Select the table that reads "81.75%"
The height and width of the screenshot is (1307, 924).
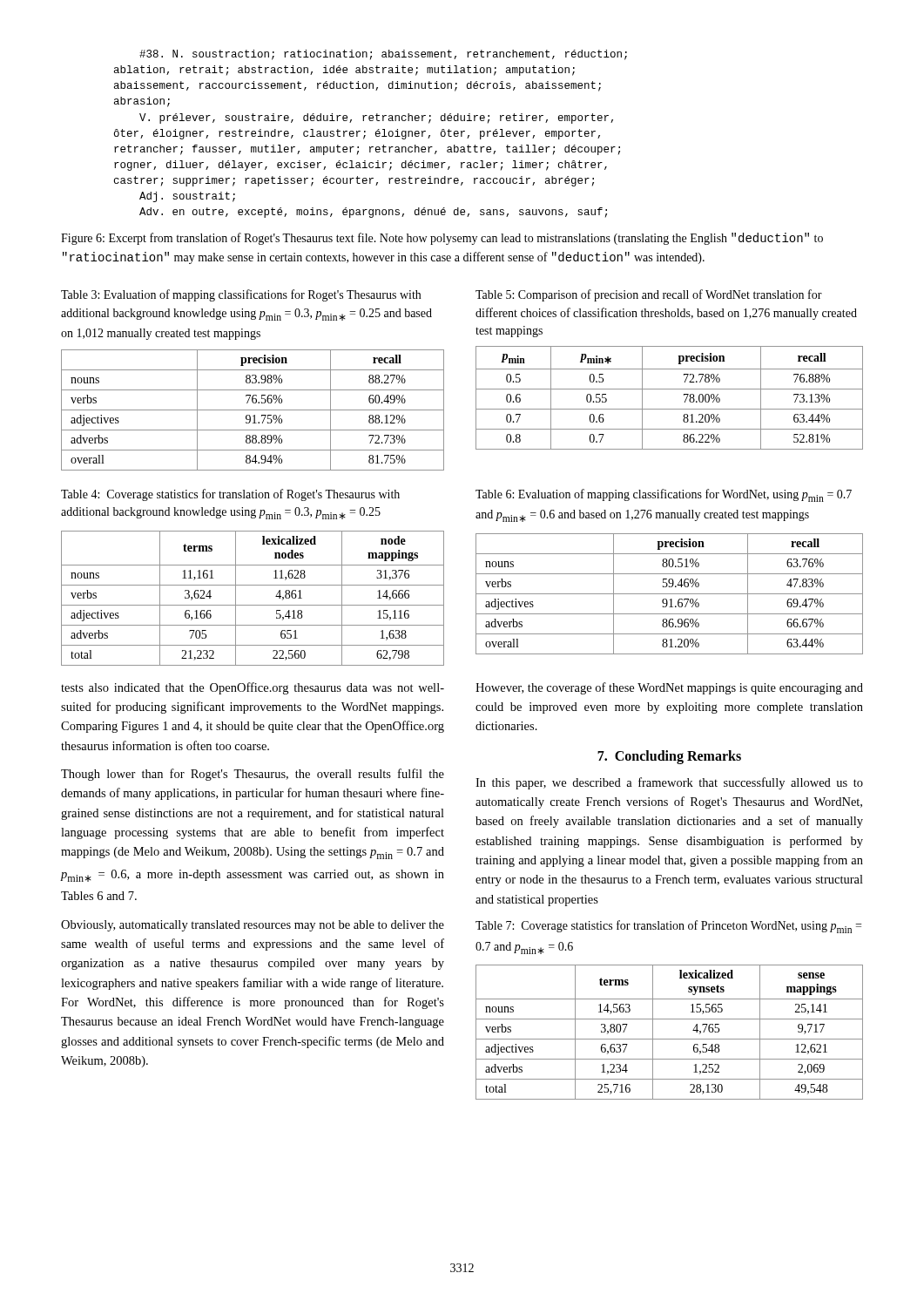point(253,410)
